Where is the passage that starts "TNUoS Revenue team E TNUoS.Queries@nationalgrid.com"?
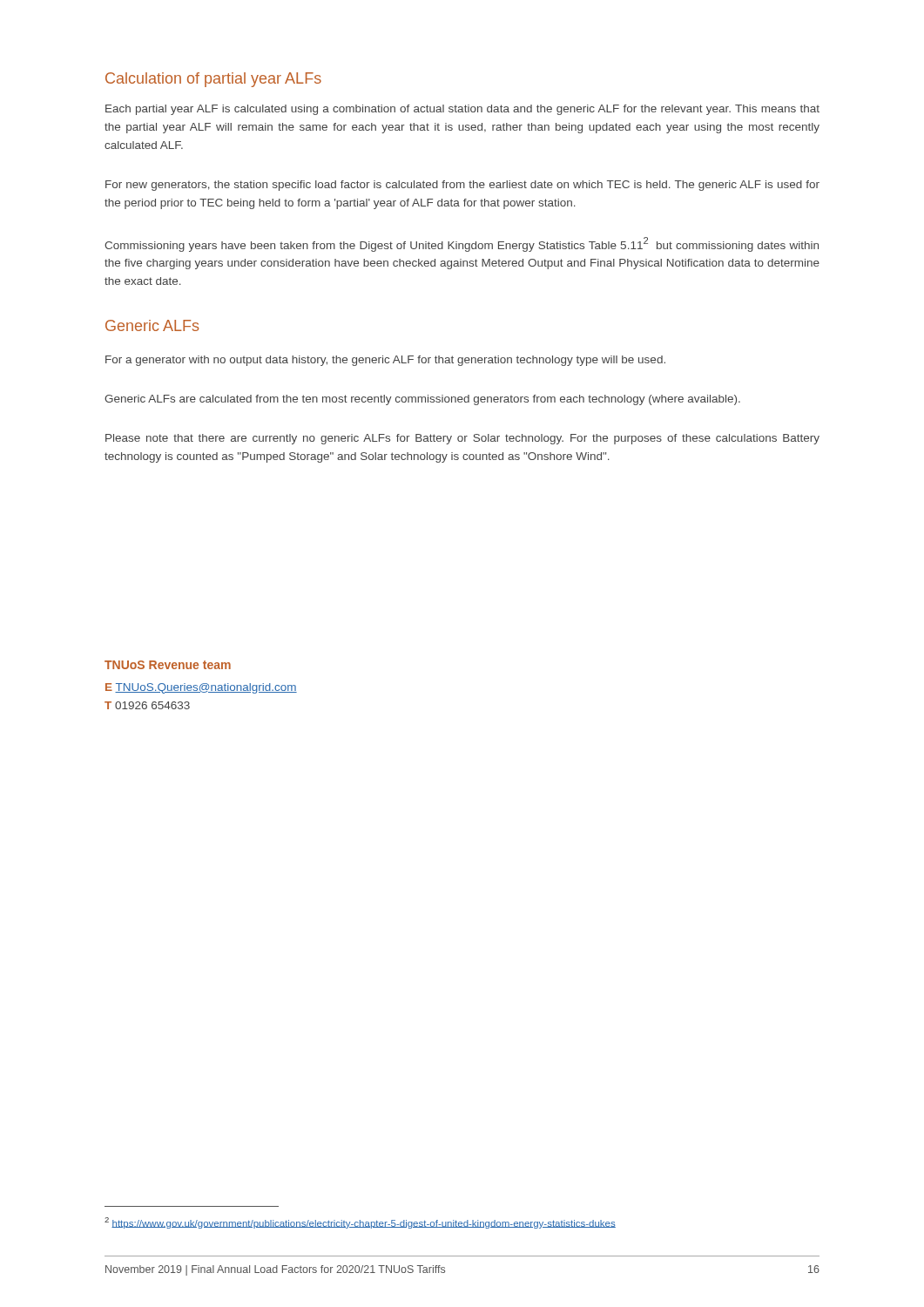This screenshot has width=924, height=1307. [168, 665]
